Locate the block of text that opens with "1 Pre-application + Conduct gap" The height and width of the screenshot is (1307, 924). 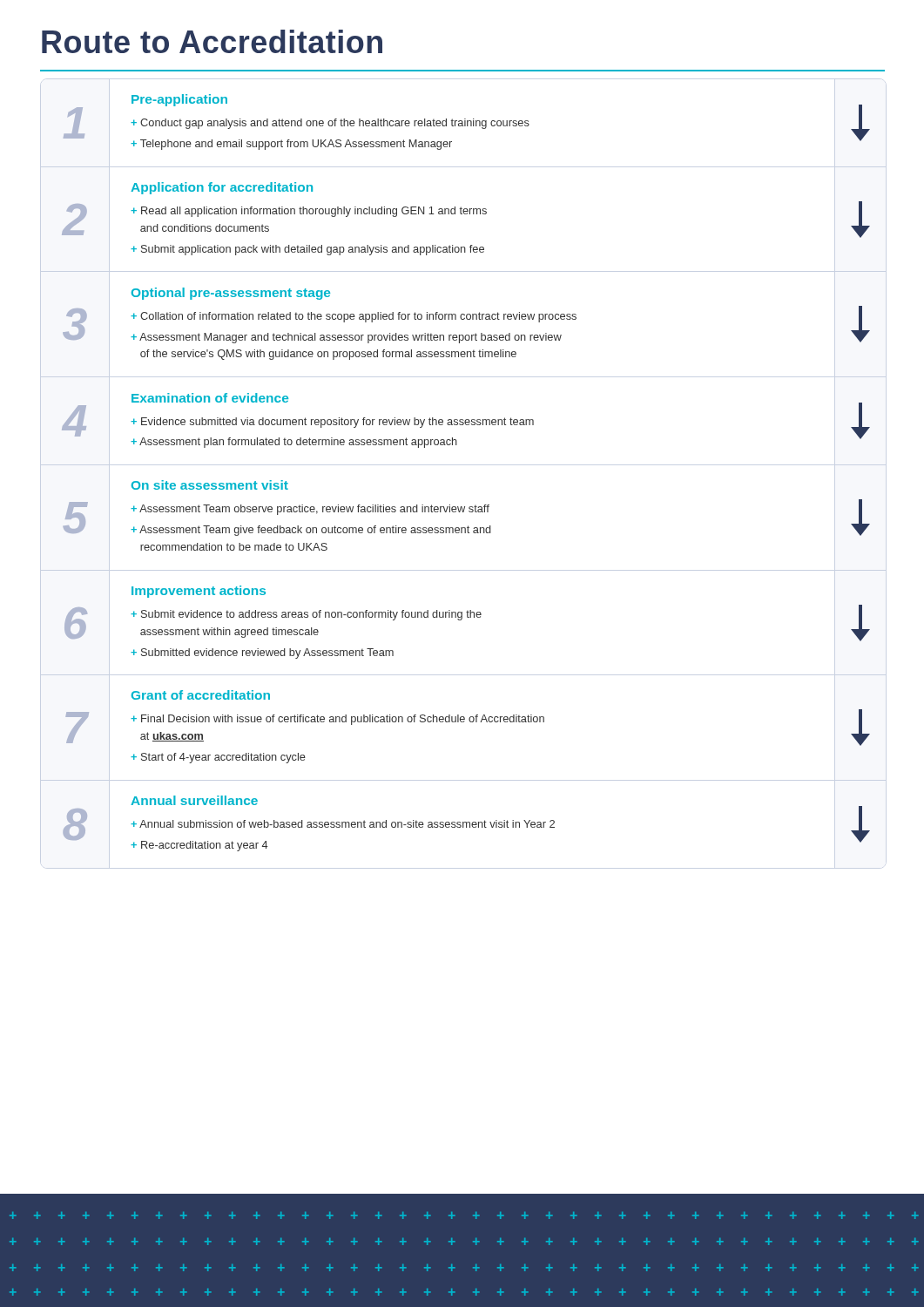[x=463, y=123]
